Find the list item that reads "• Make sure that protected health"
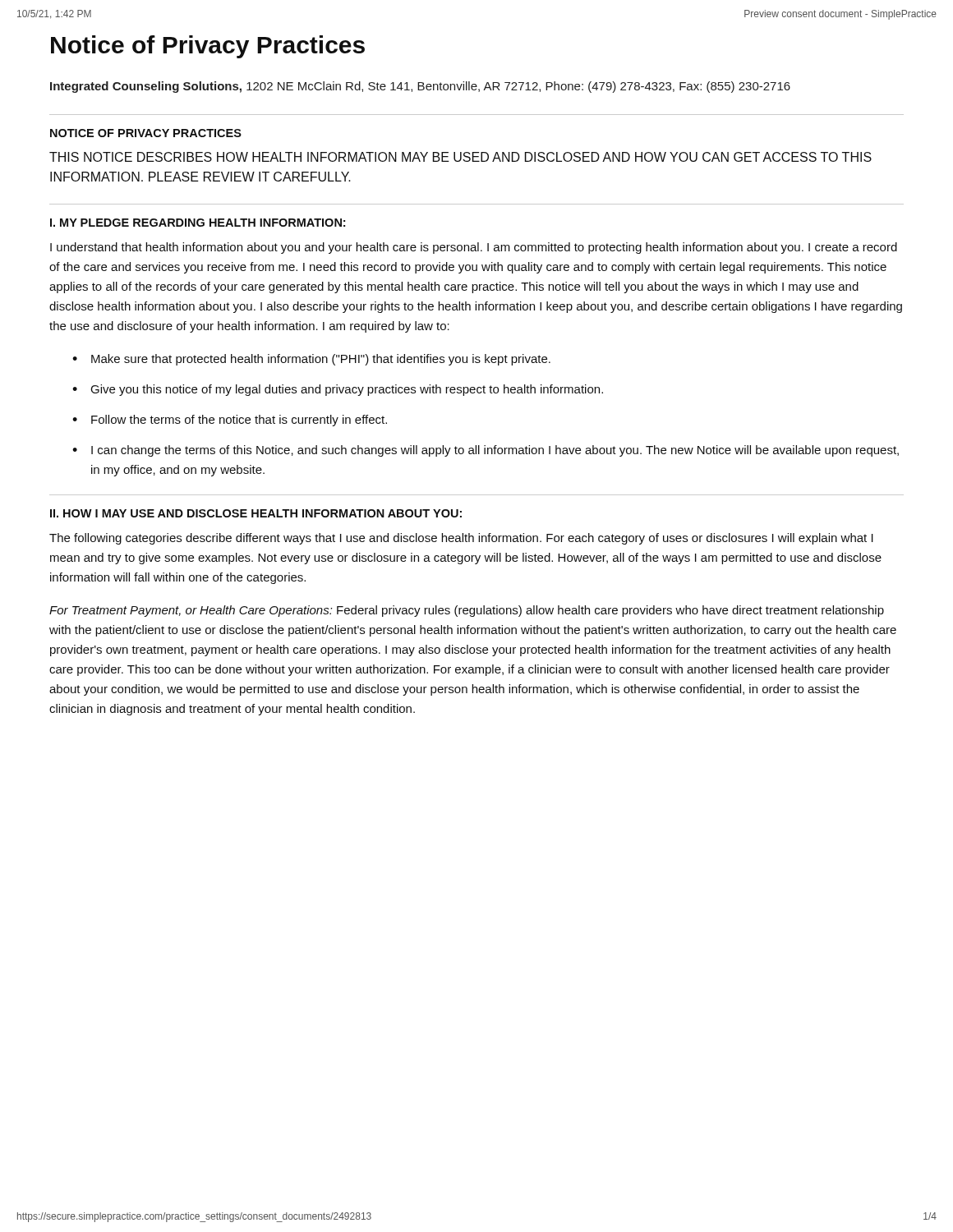The image size is (953, 1232). tap(488, 359)
